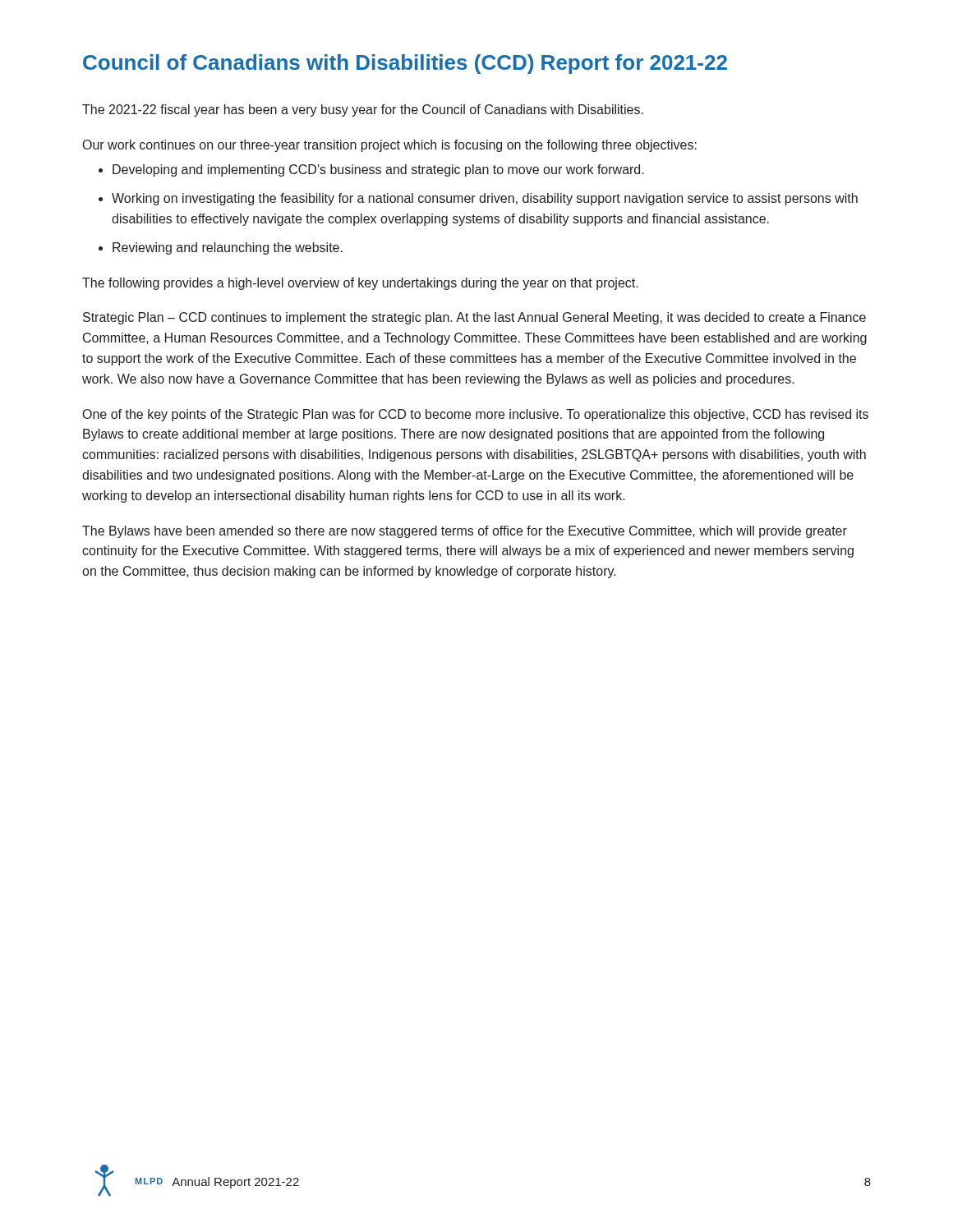Viewport: 953px width, 1232px height.
Task: Point to the block starting "Council of Canadians with Disabilities"
Action: [405, 62]
